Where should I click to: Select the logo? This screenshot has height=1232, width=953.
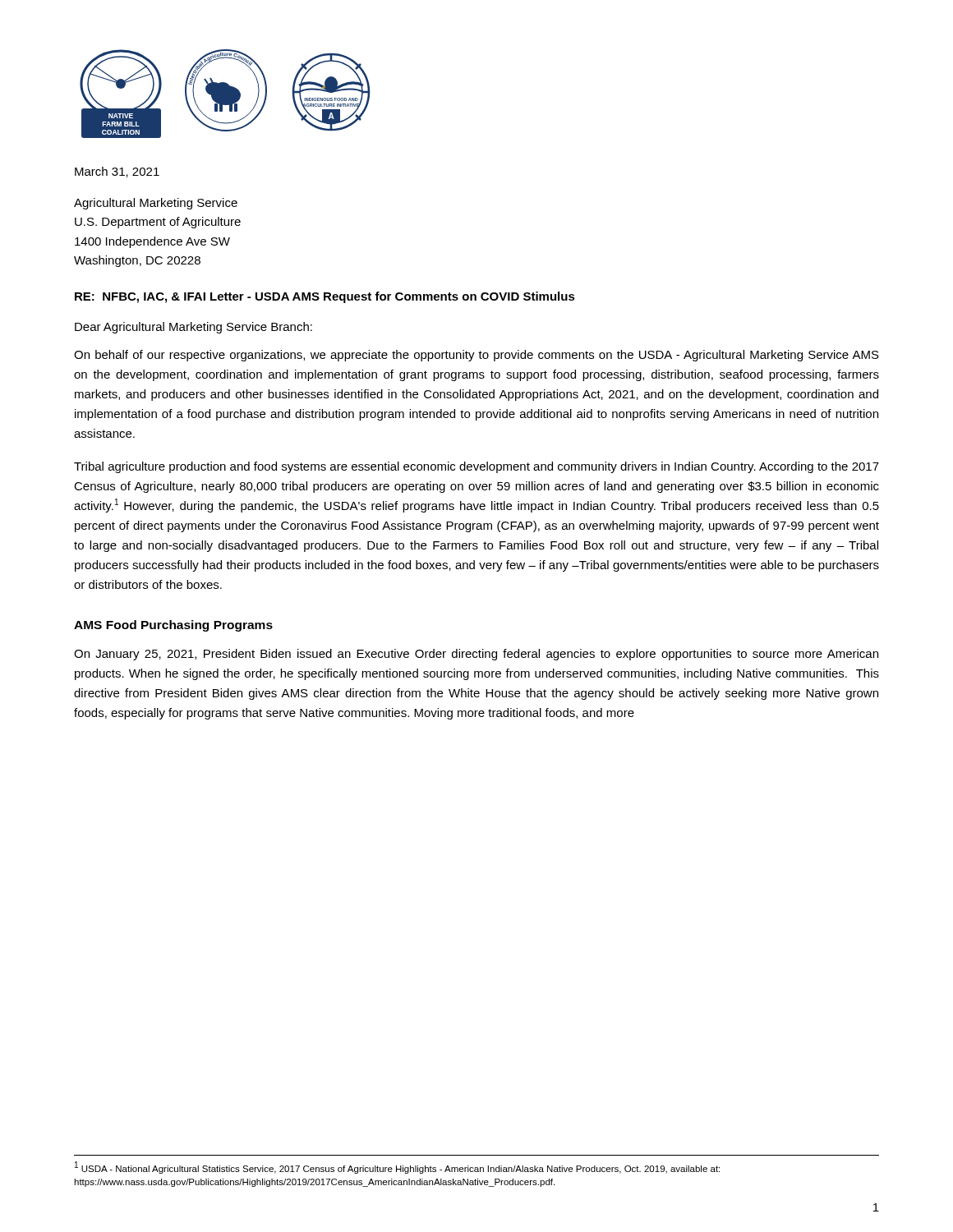pyautogui.click(x=476, y=94)
